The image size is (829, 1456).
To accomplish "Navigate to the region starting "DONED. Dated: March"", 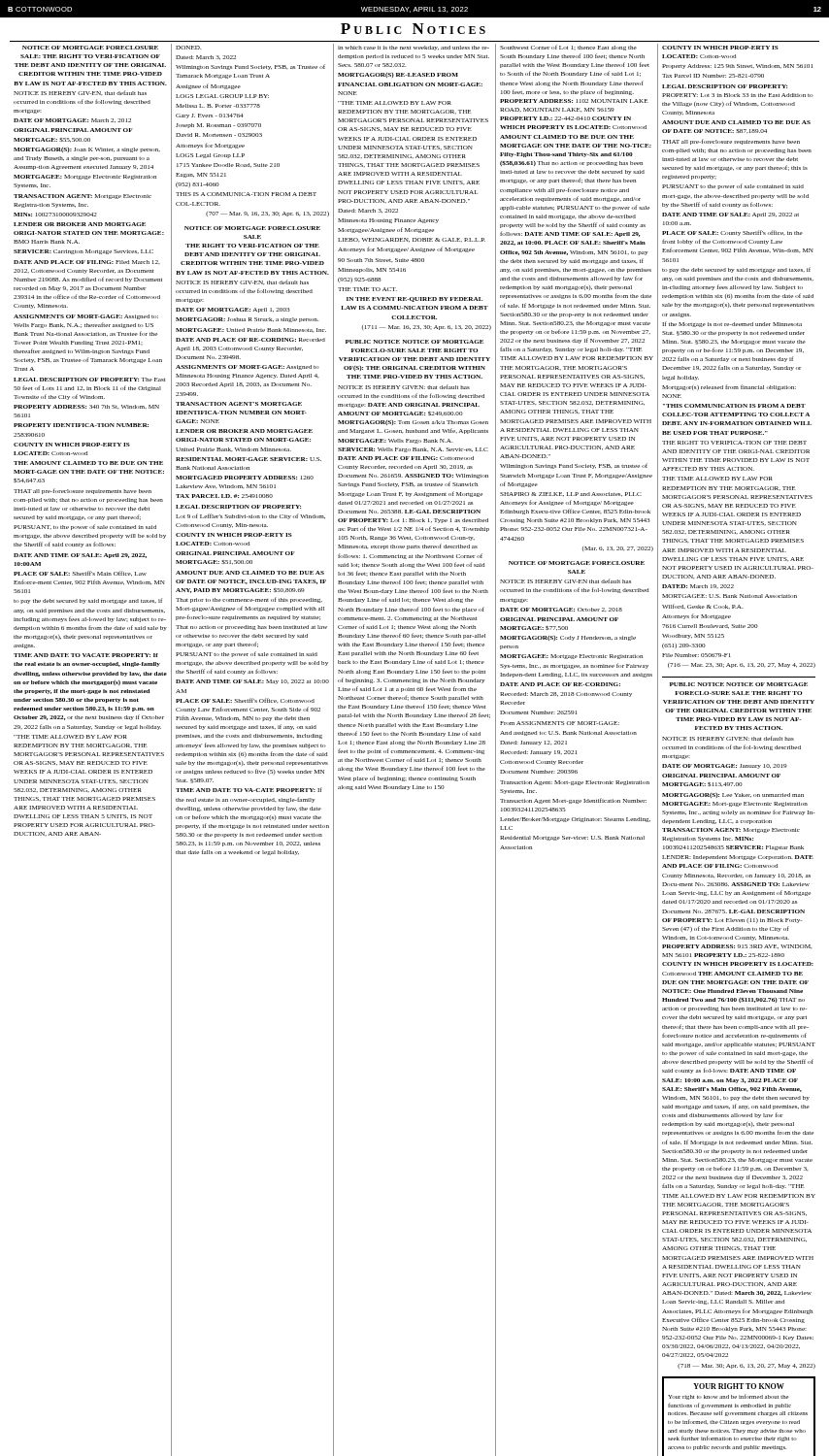I will [x=252, y=131].
